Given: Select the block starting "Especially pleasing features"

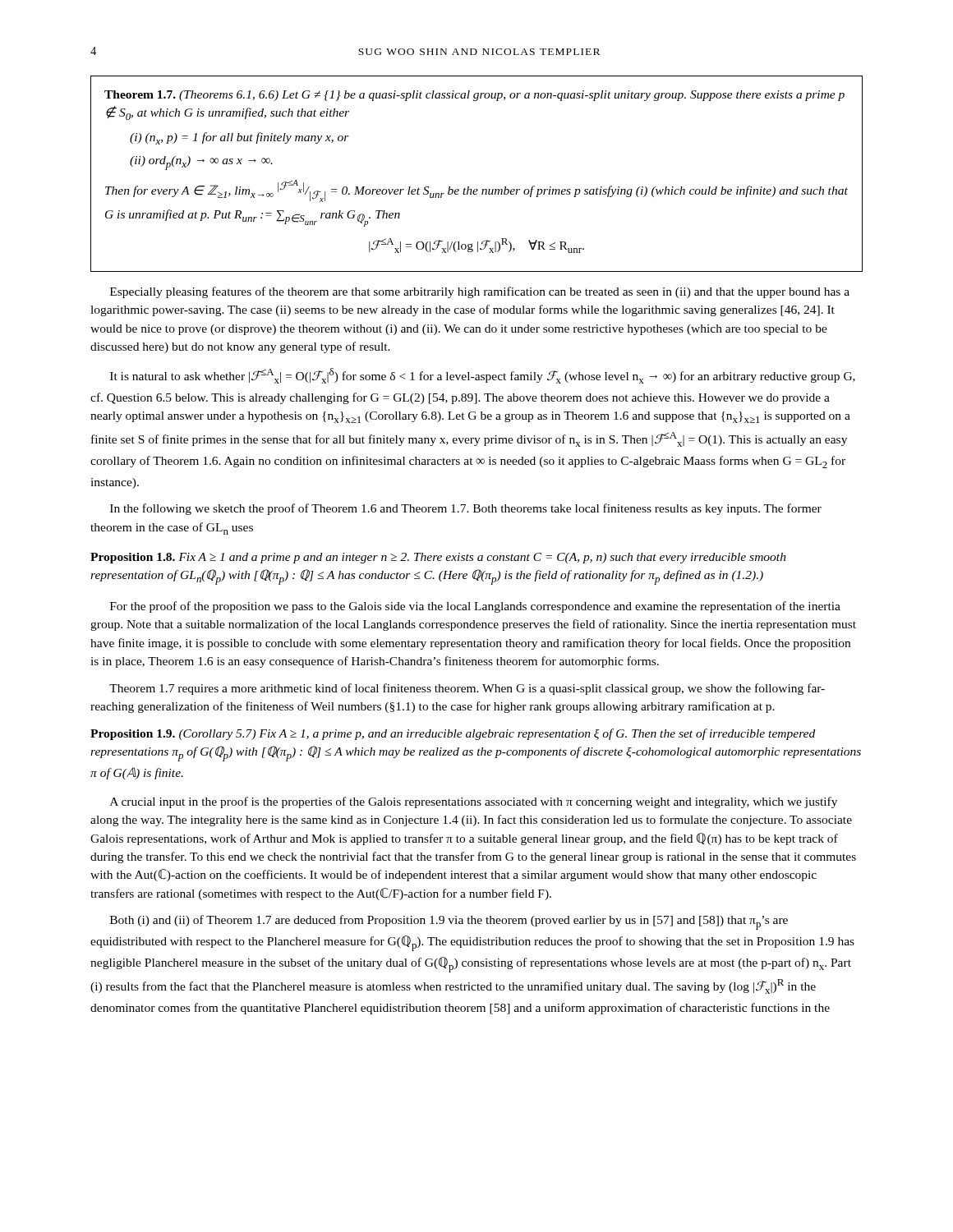Looking at the screenshot, I should click(x=476, y=319).
